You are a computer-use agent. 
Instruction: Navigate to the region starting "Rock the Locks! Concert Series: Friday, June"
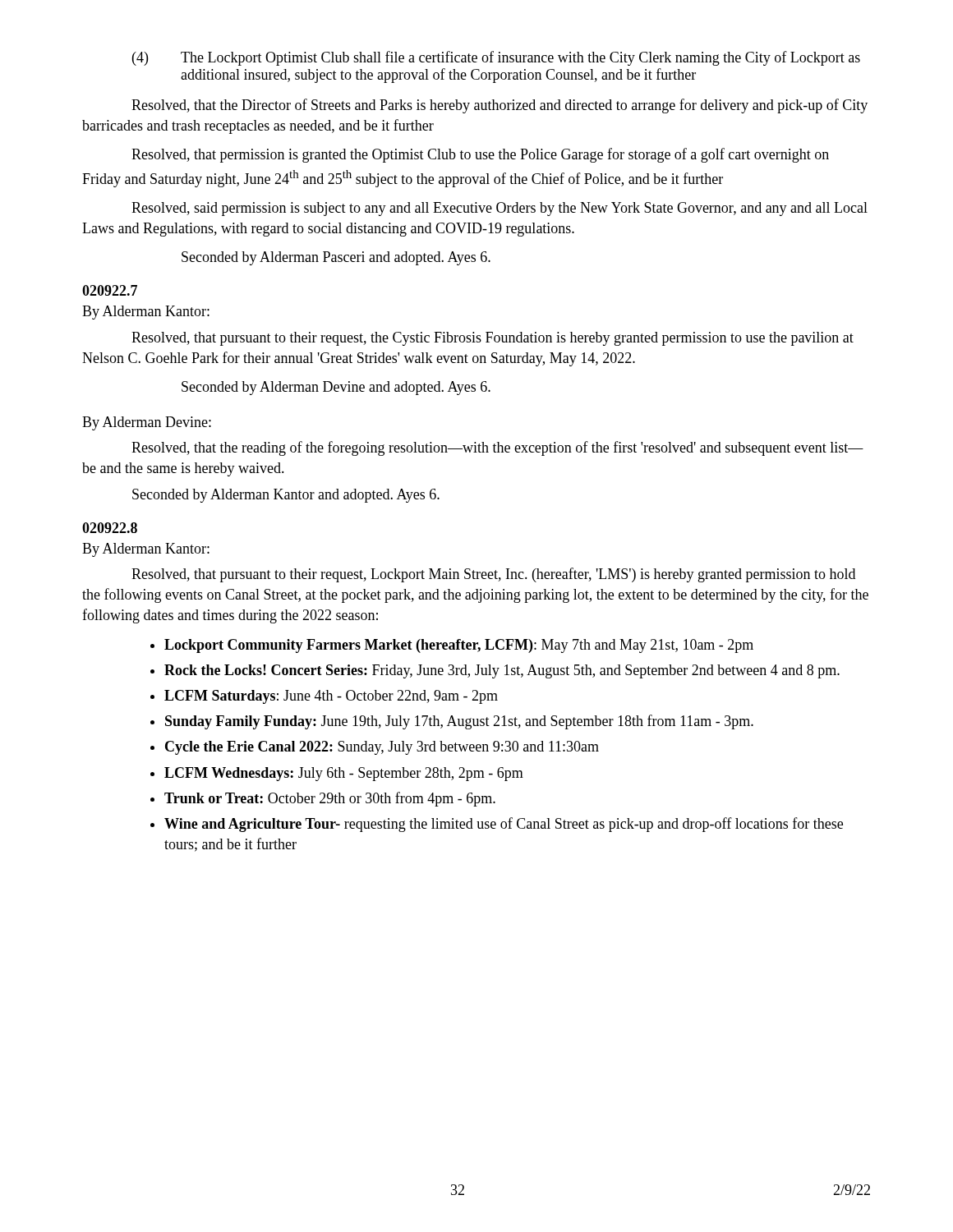(502, 670)
